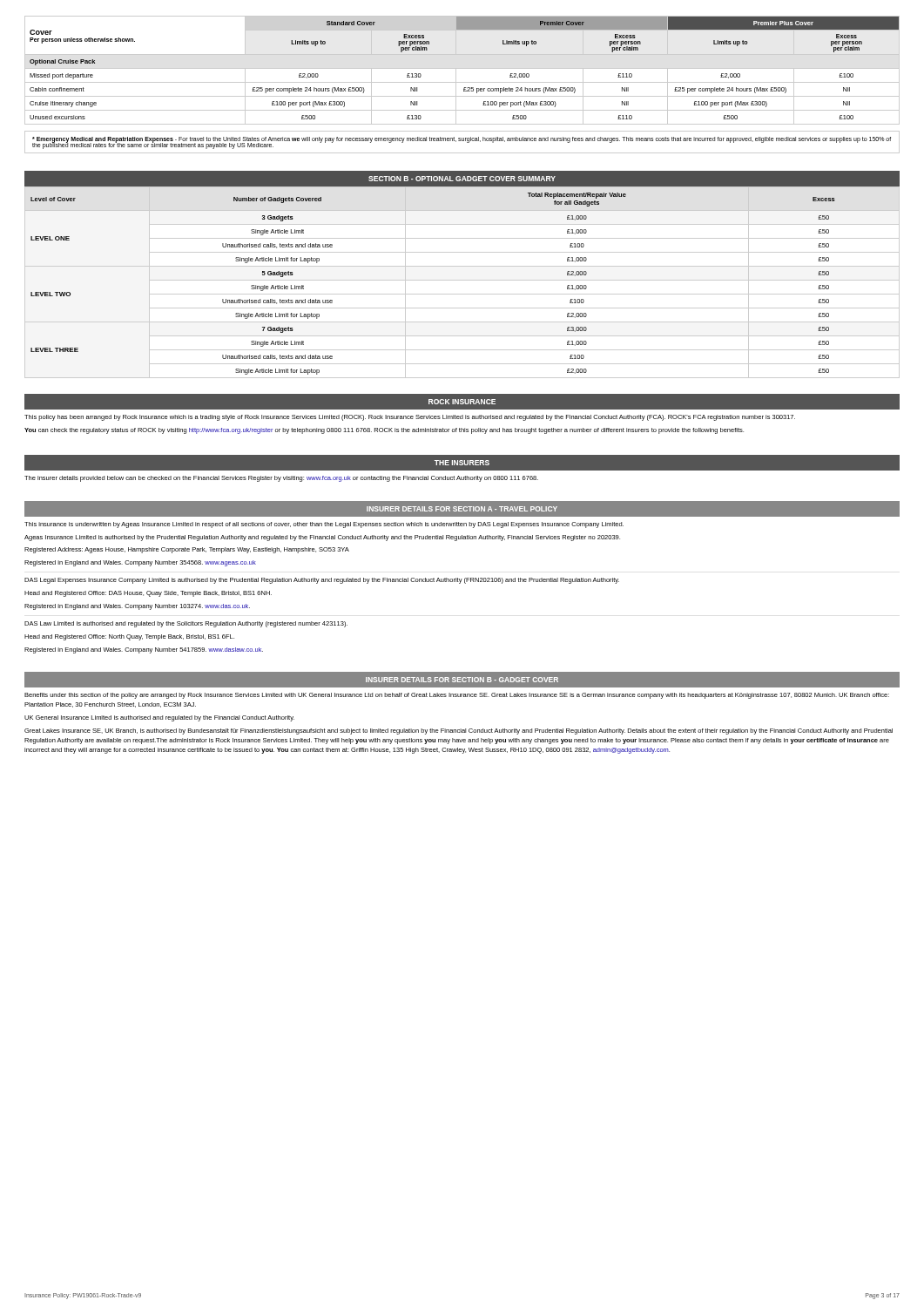
Task: Find the section header on this page that starts "INSURER DETAILS FOR SECTION A - TRAVEL"
Action: [x=462, y=509]
